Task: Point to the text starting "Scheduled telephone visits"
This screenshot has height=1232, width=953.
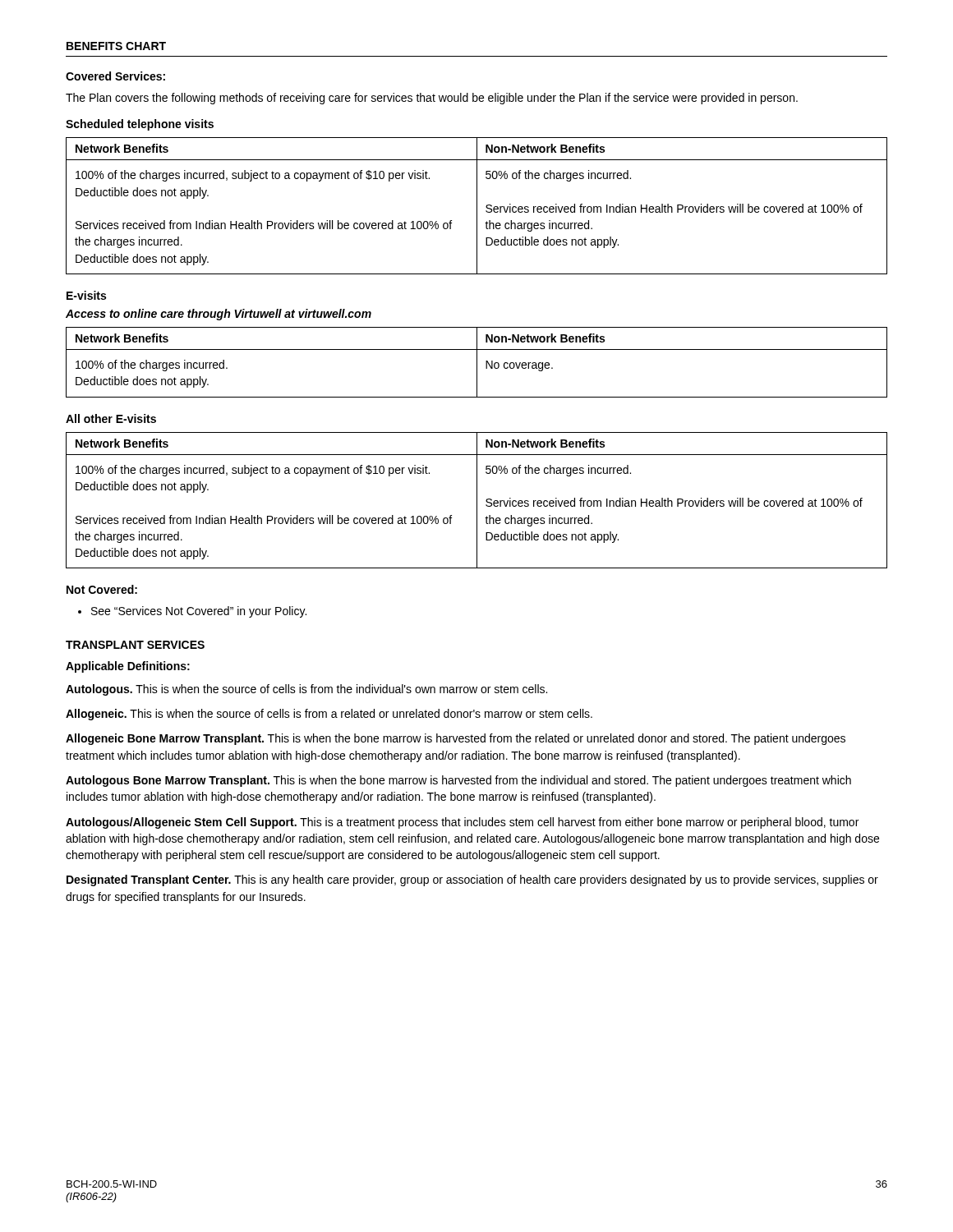Action: point(140,124)
